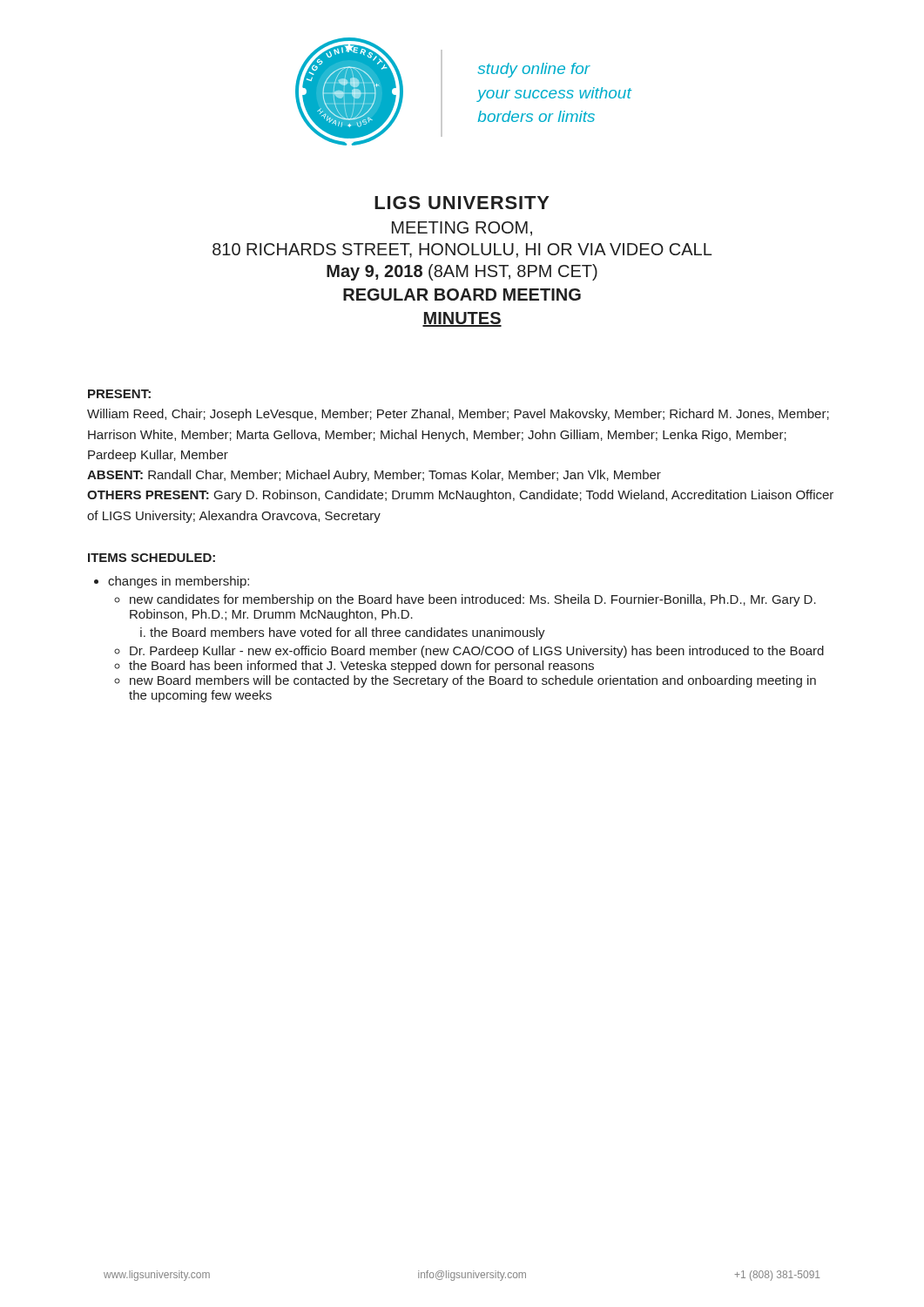Click on the block starting "new Board members will be contacted by the"
The width and height of the screenshot is (924, 1307).
(x=482, y=687)
